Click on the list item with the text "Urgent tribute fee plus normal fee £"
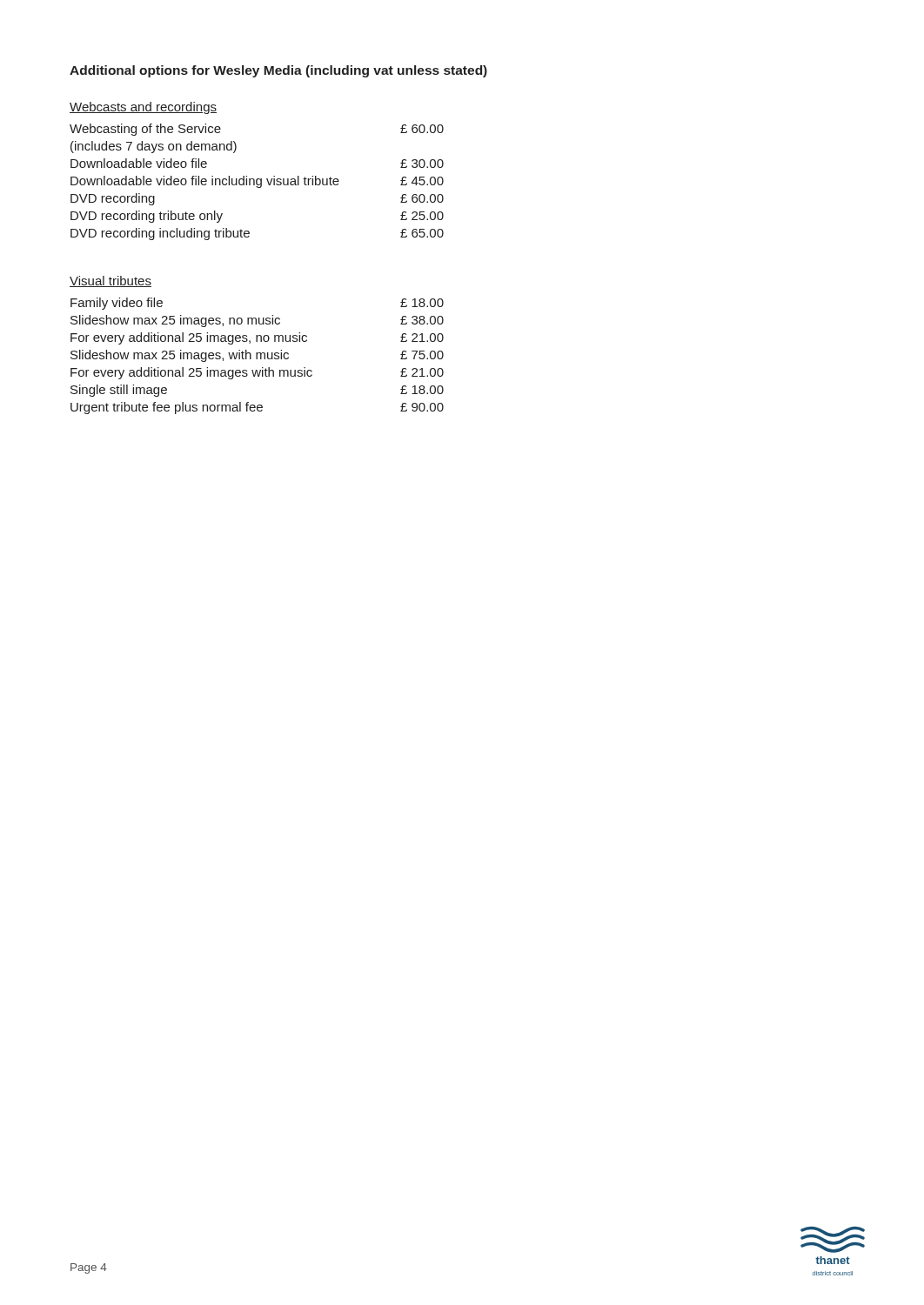Image resolution: width=924 pixels, height=1305 pixels. pyautogui.click(x=265, y=407)
